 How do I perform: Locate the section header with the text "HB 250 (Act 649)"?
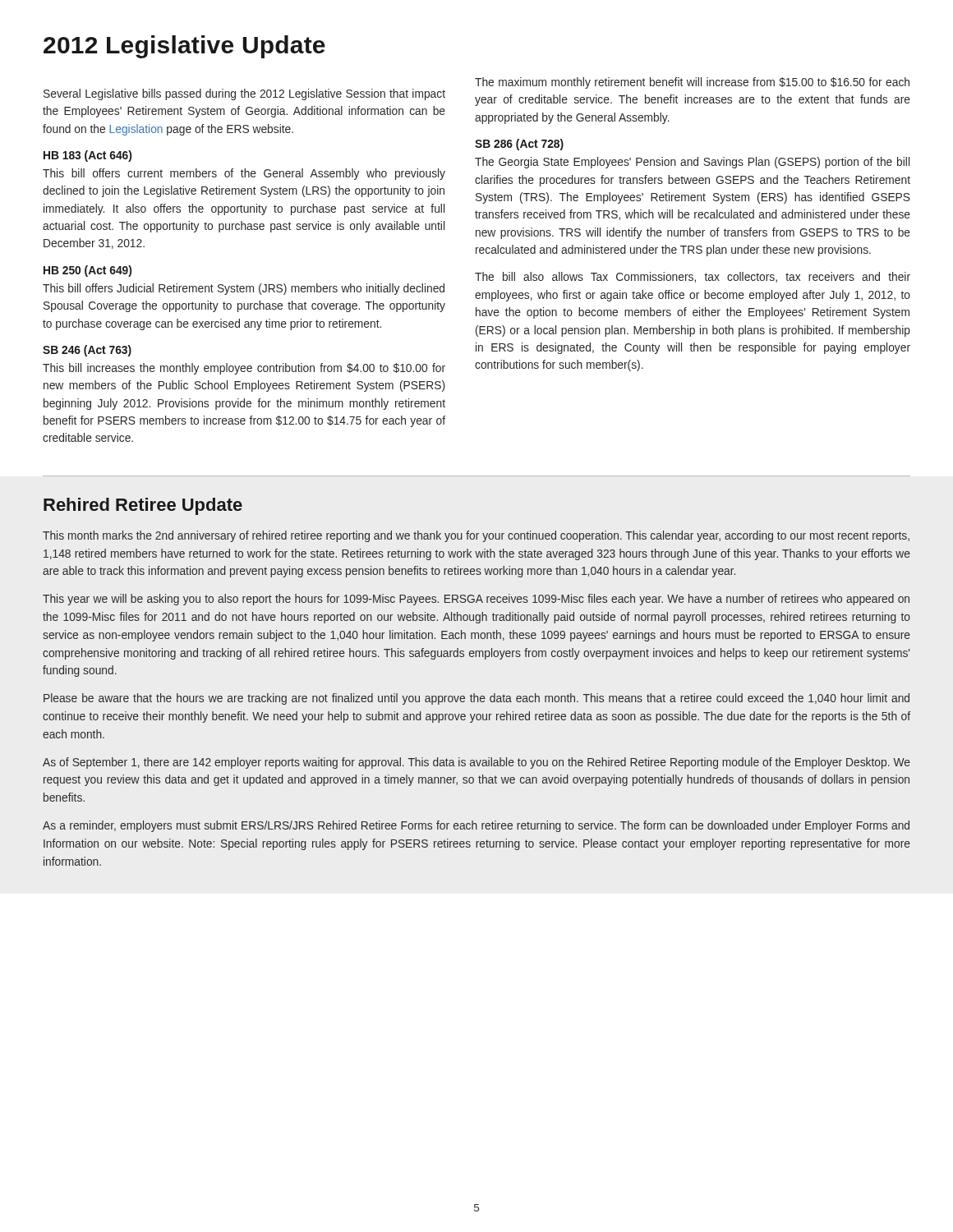click(87, 271)
